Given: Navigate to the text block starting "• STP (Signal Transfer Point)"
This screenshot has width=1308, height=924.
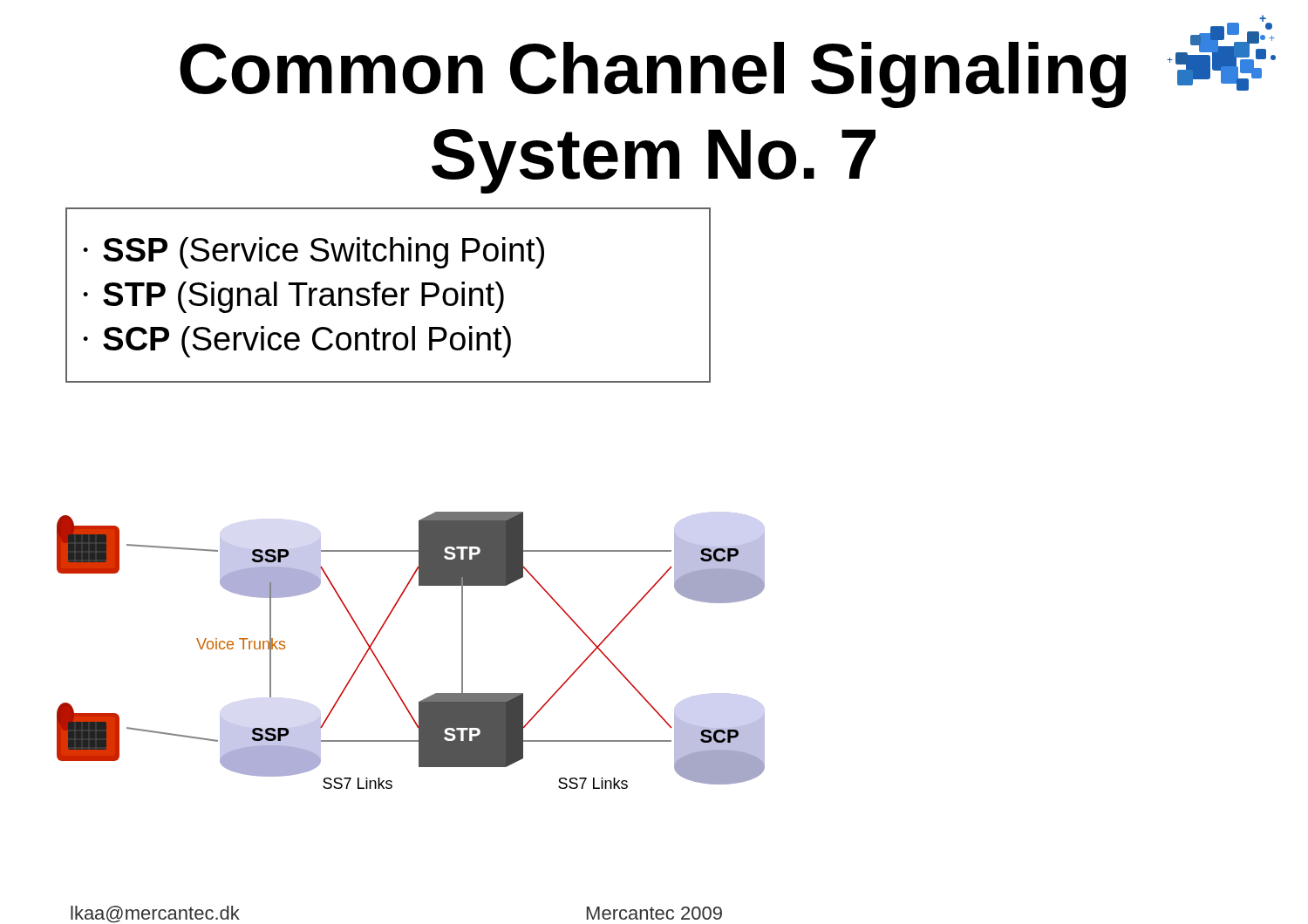Looking at the screenshot, I should point(294,295).
